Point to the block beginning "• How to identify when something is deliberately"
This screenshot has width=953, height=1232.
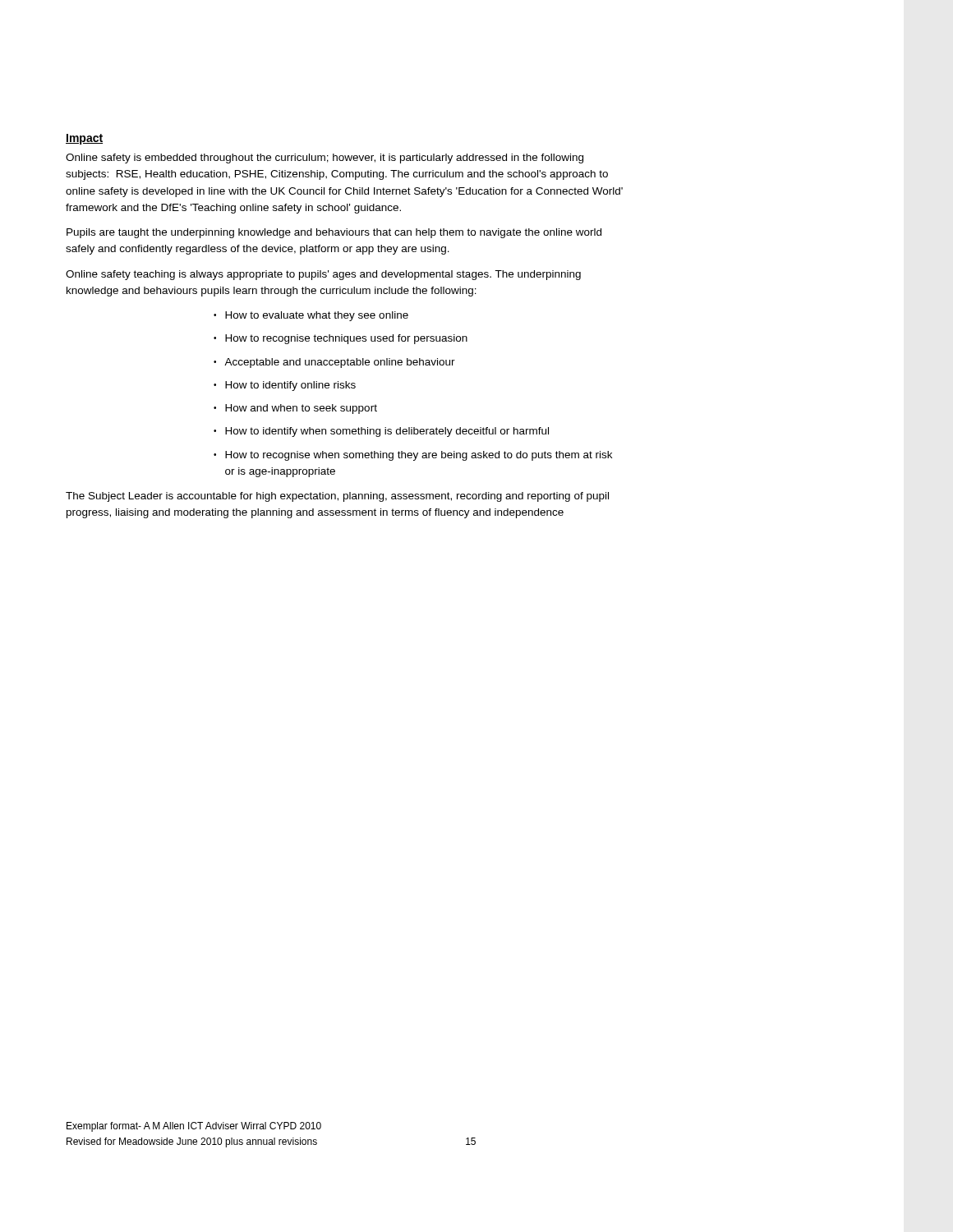coord(382,432)
